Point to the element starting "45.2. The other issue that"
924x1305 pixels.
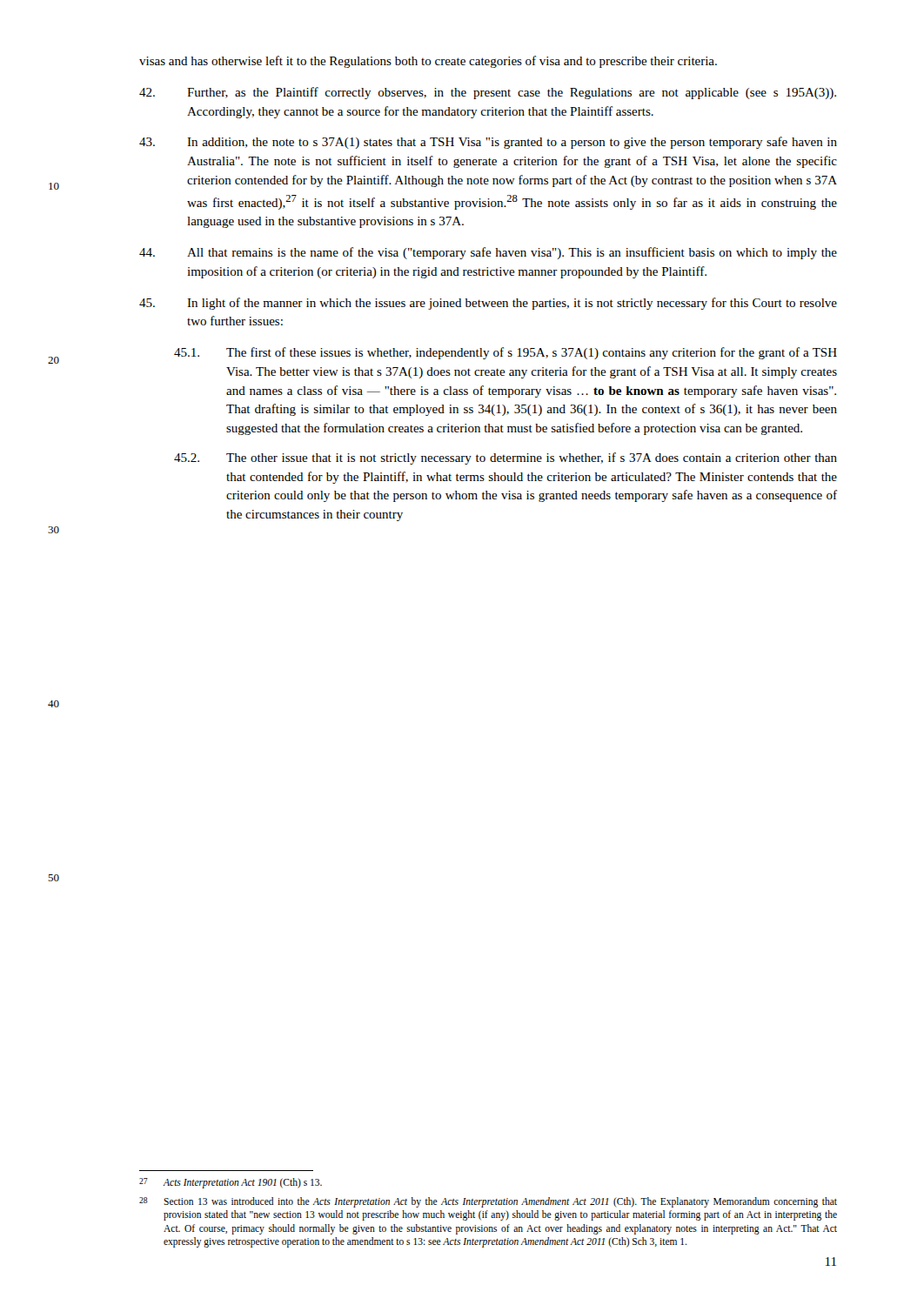(x=505, y=487)
